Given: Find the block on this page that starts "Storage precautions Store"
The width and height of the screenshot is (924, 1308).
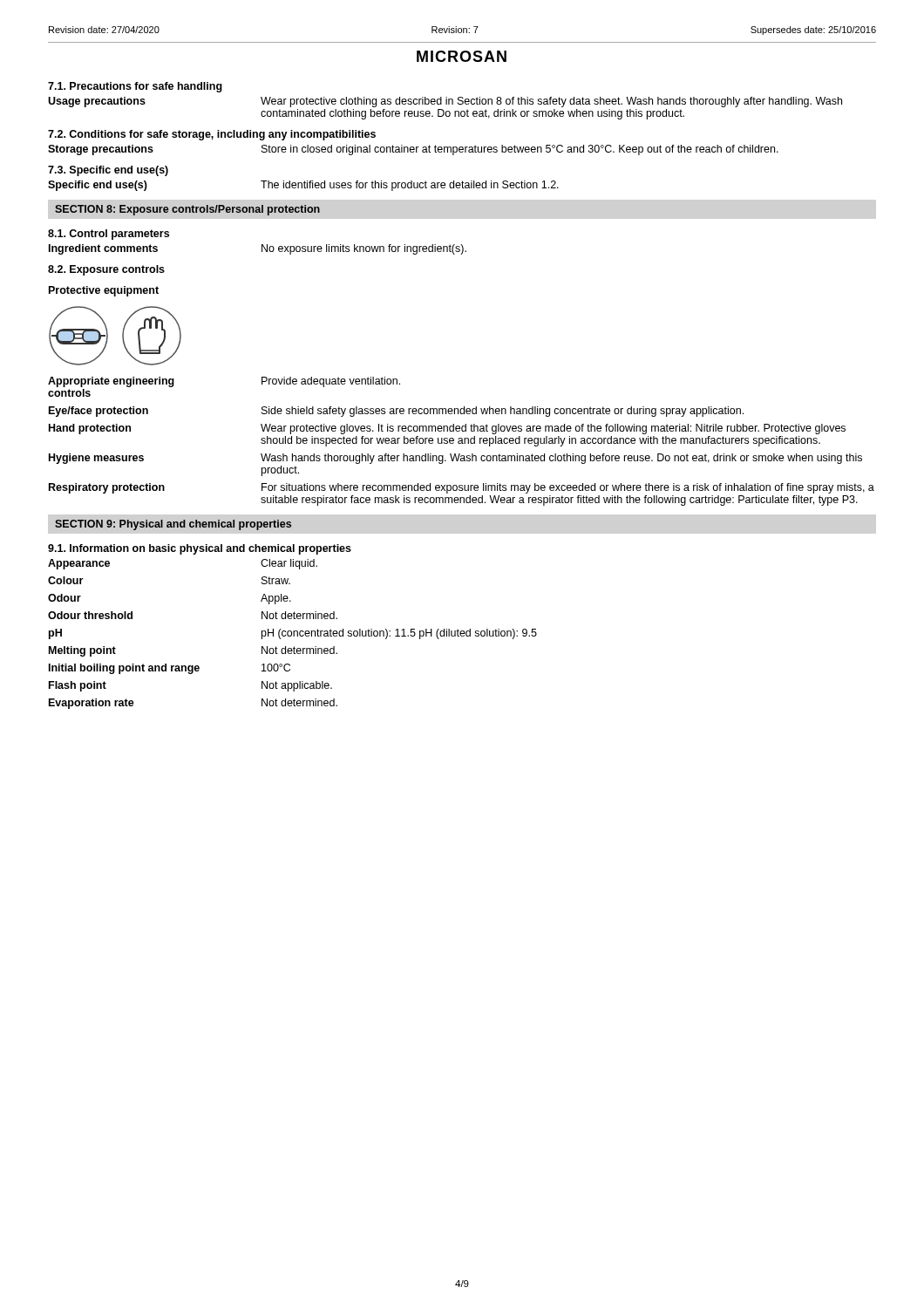Looking at the screenshot, I should click(462, 149).
